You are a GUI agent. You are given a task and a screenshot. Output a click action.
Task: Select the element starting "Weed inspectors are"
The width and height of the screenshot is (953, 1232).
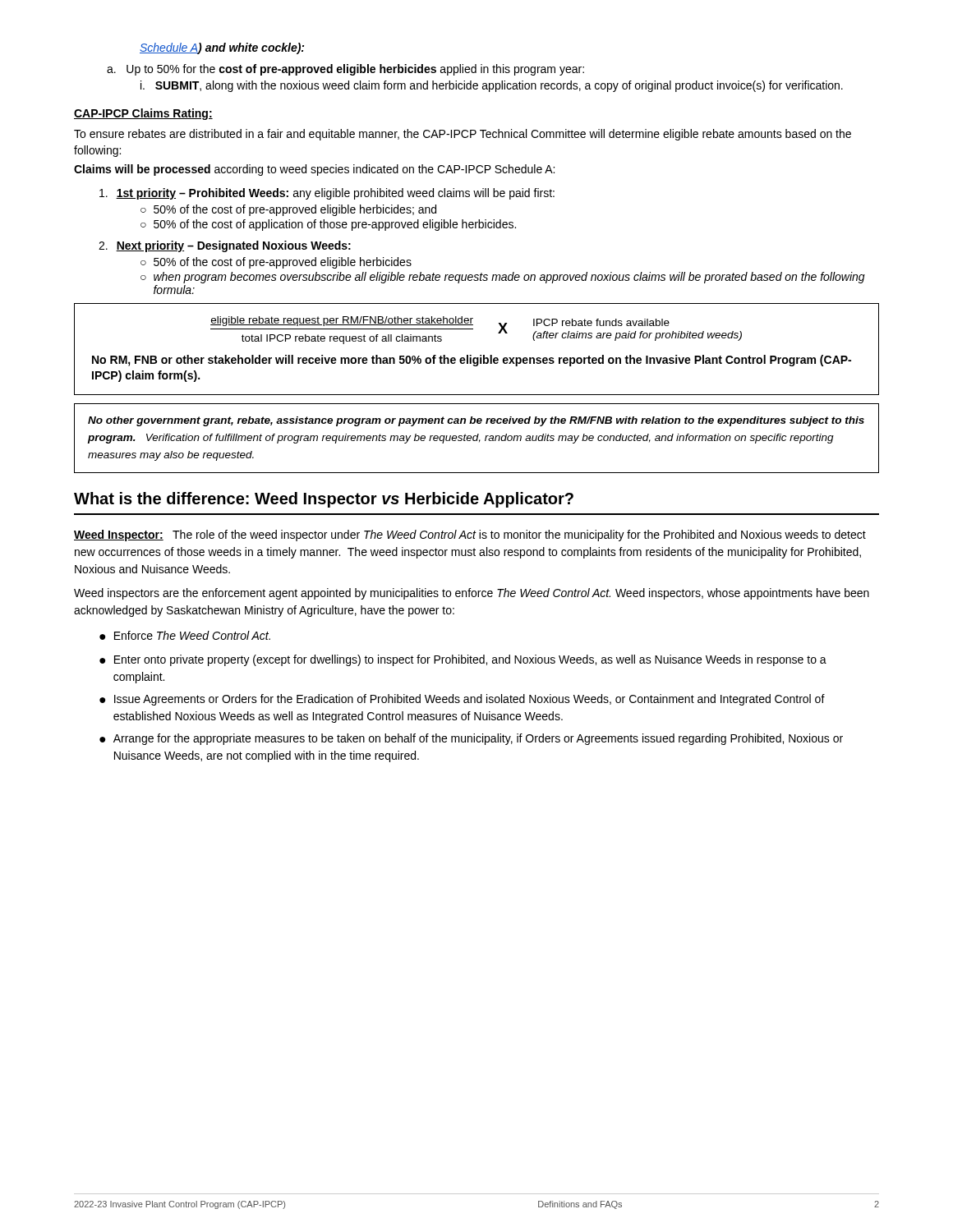point(472,601)
